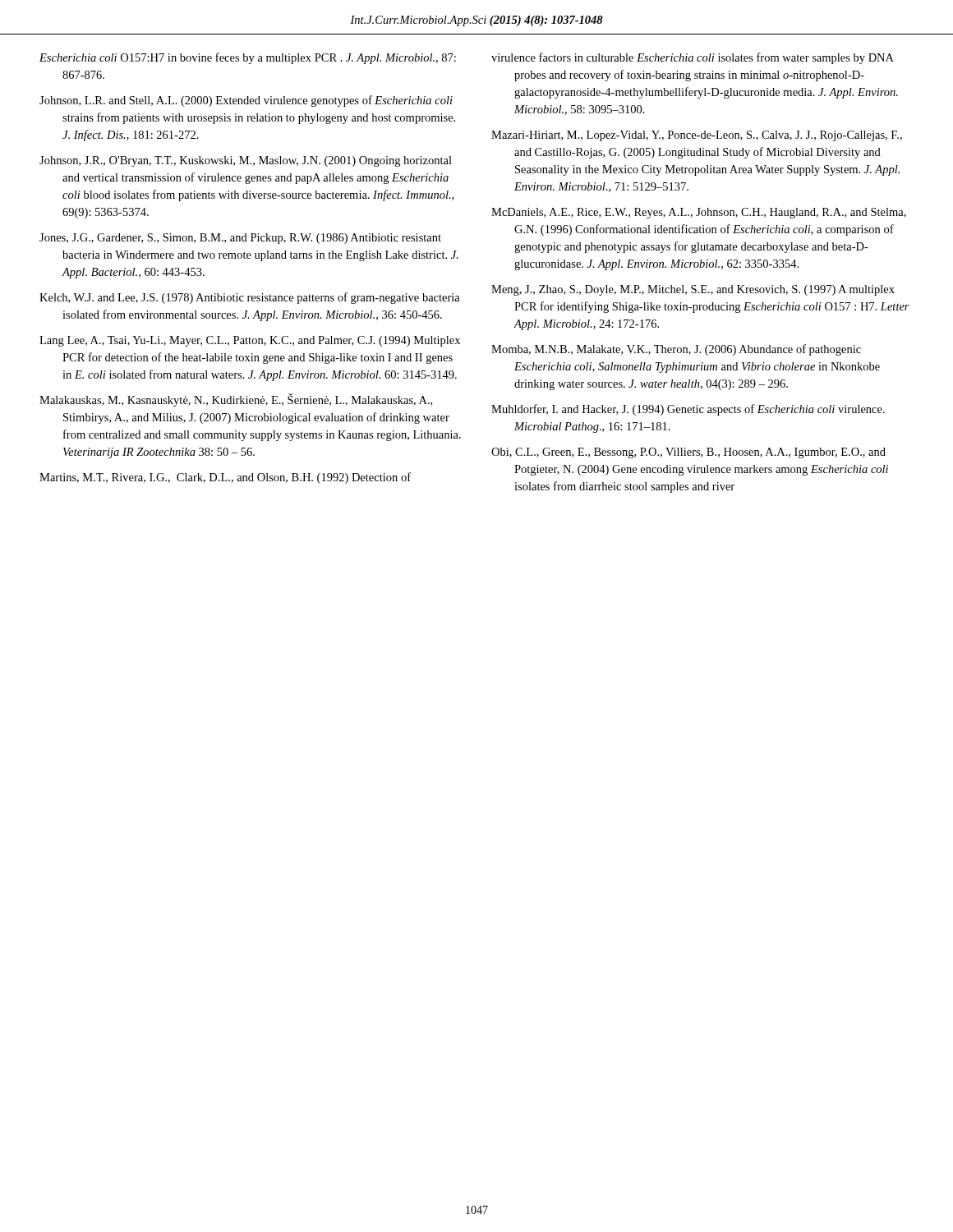Viewport: 953px width, 1232px height.
Task: Find the block on this page that starts "Muhldorfer, I. and"
Action: [x=688, y=418]
